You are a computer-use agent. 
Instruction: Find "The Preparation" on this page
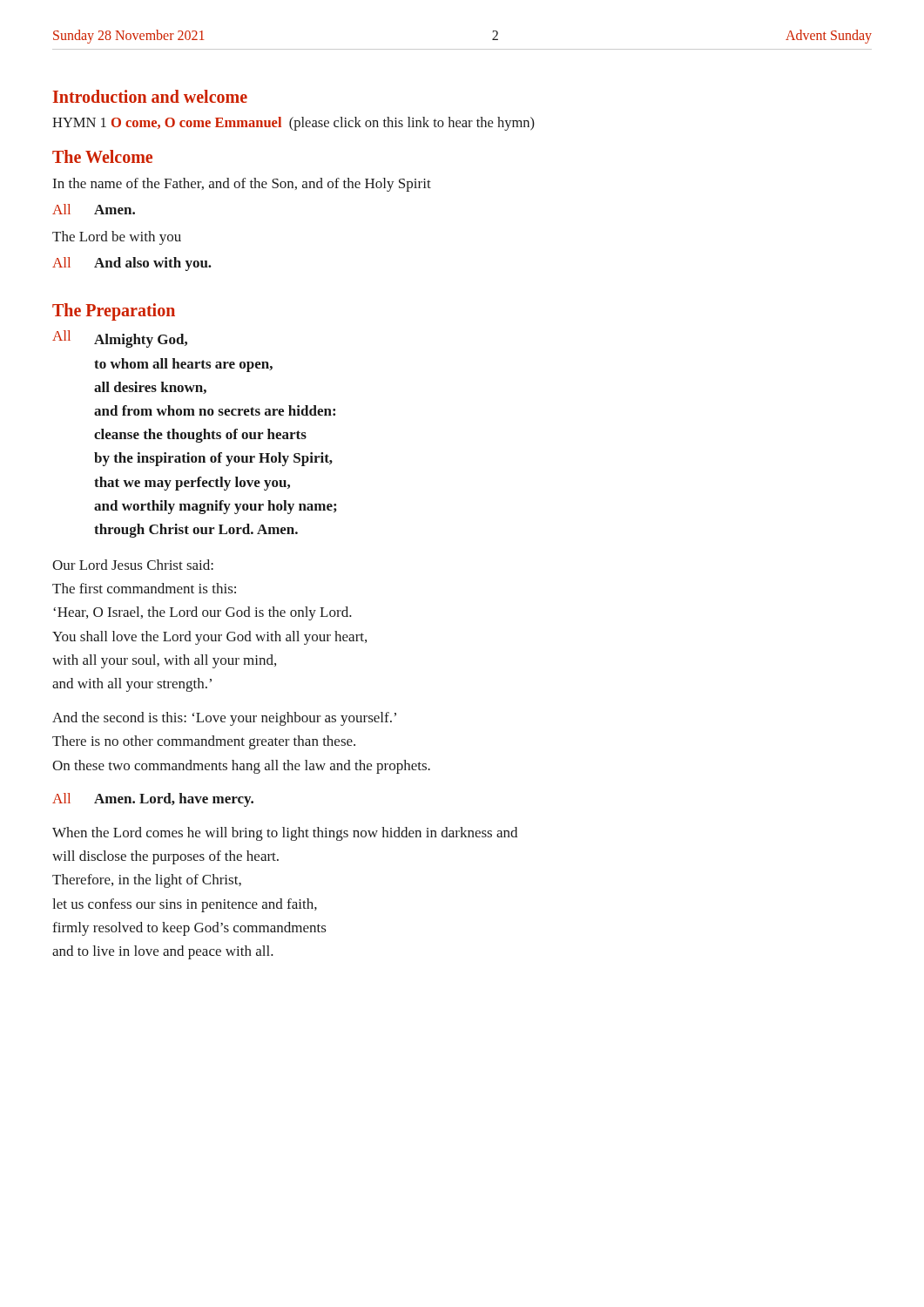tap(114, 310)
